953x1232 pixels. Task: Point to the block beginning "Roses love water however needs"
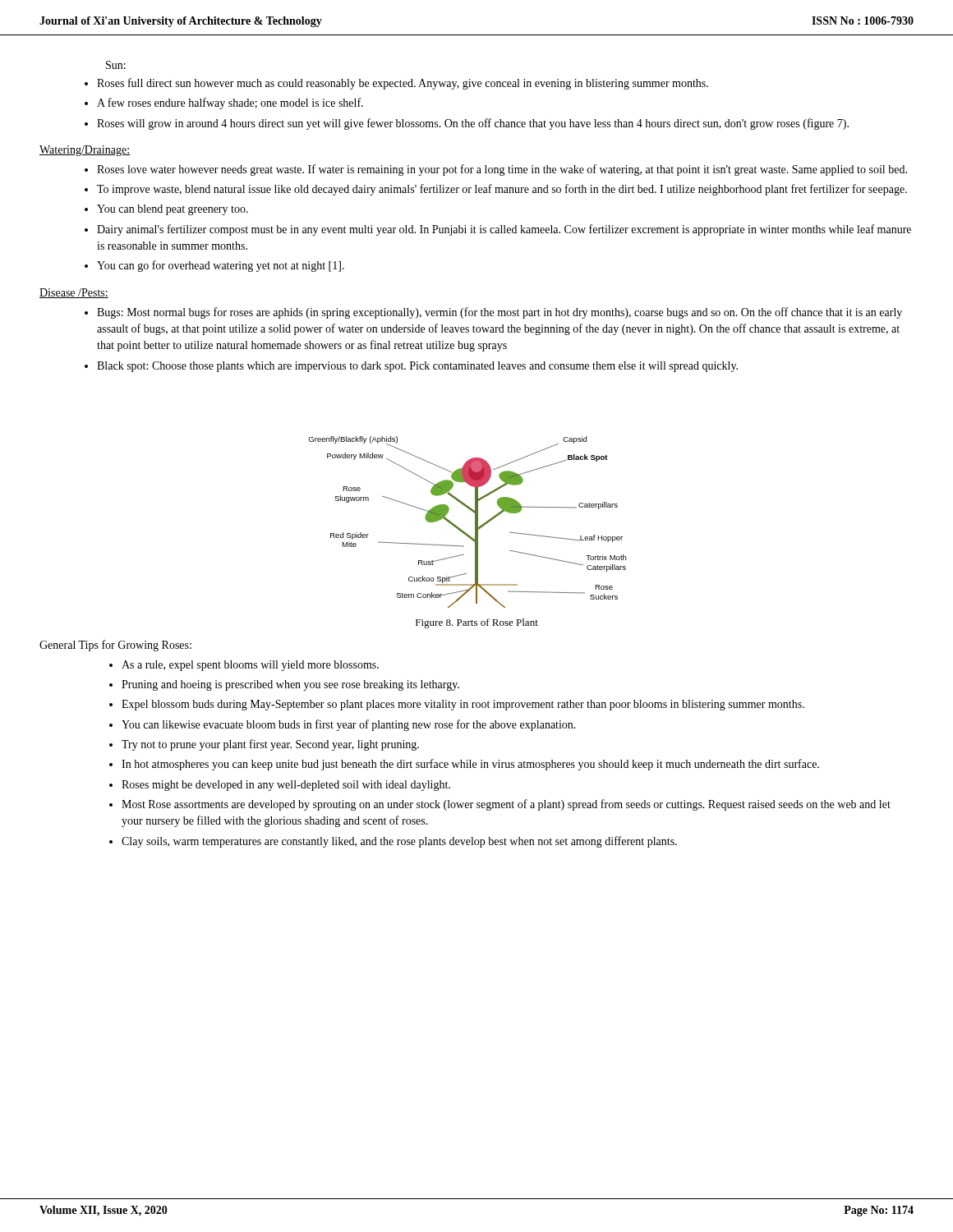pyautogui.click(x=502, y=170)
